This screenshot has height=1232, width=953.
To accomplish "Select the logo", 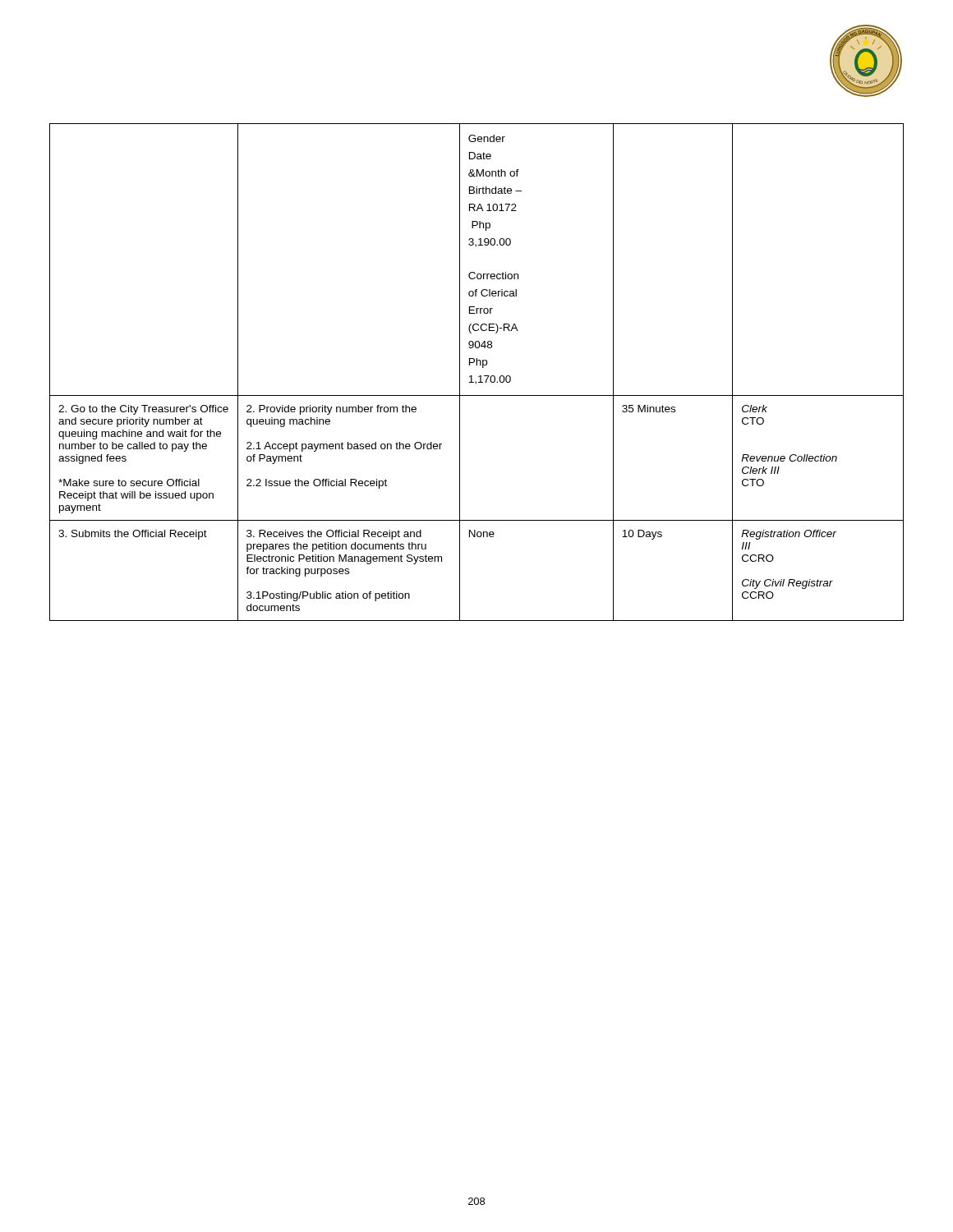I will 867,62.
